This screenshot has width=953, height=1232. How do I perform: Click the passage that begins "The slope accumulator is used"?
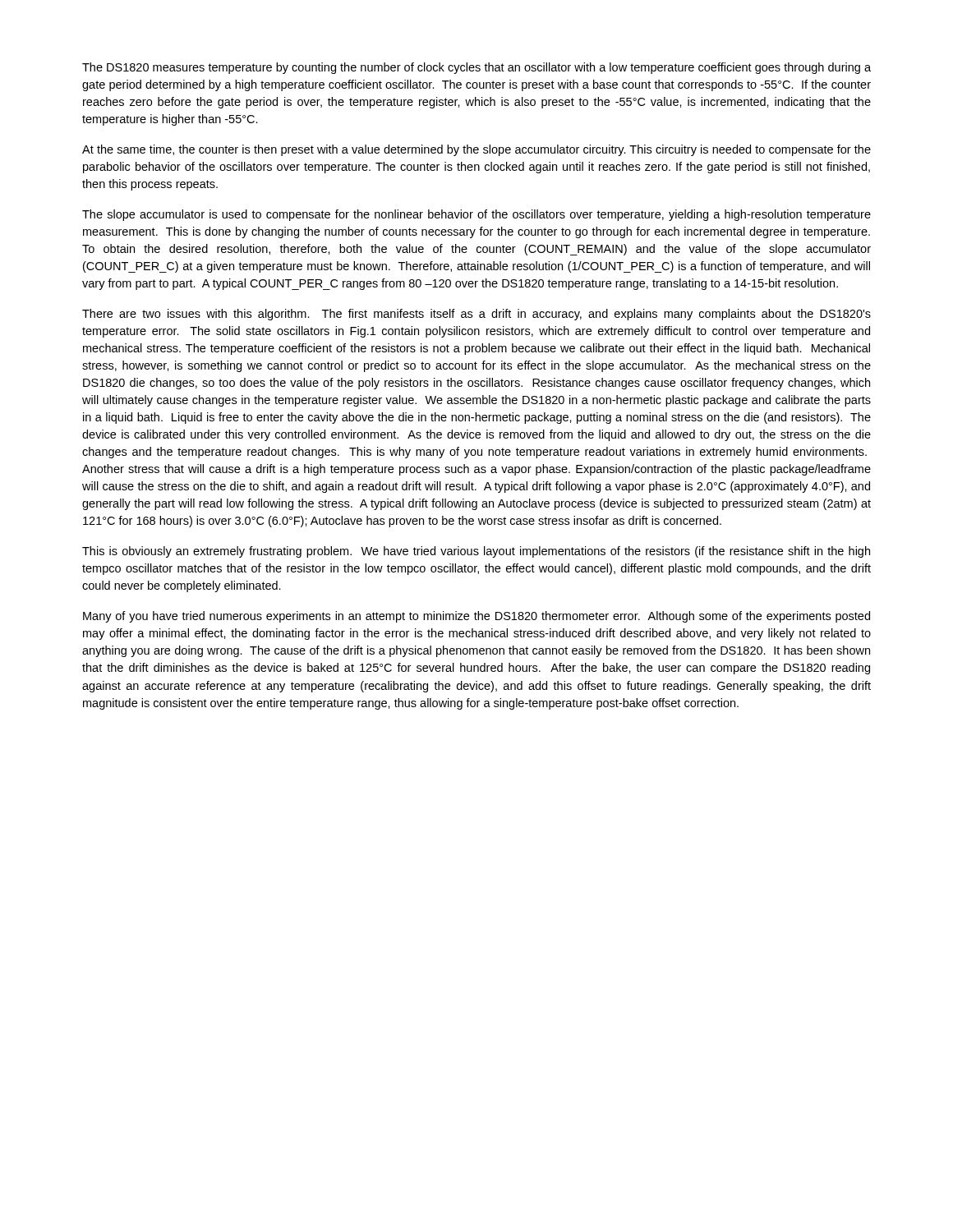tap(476, 249)
